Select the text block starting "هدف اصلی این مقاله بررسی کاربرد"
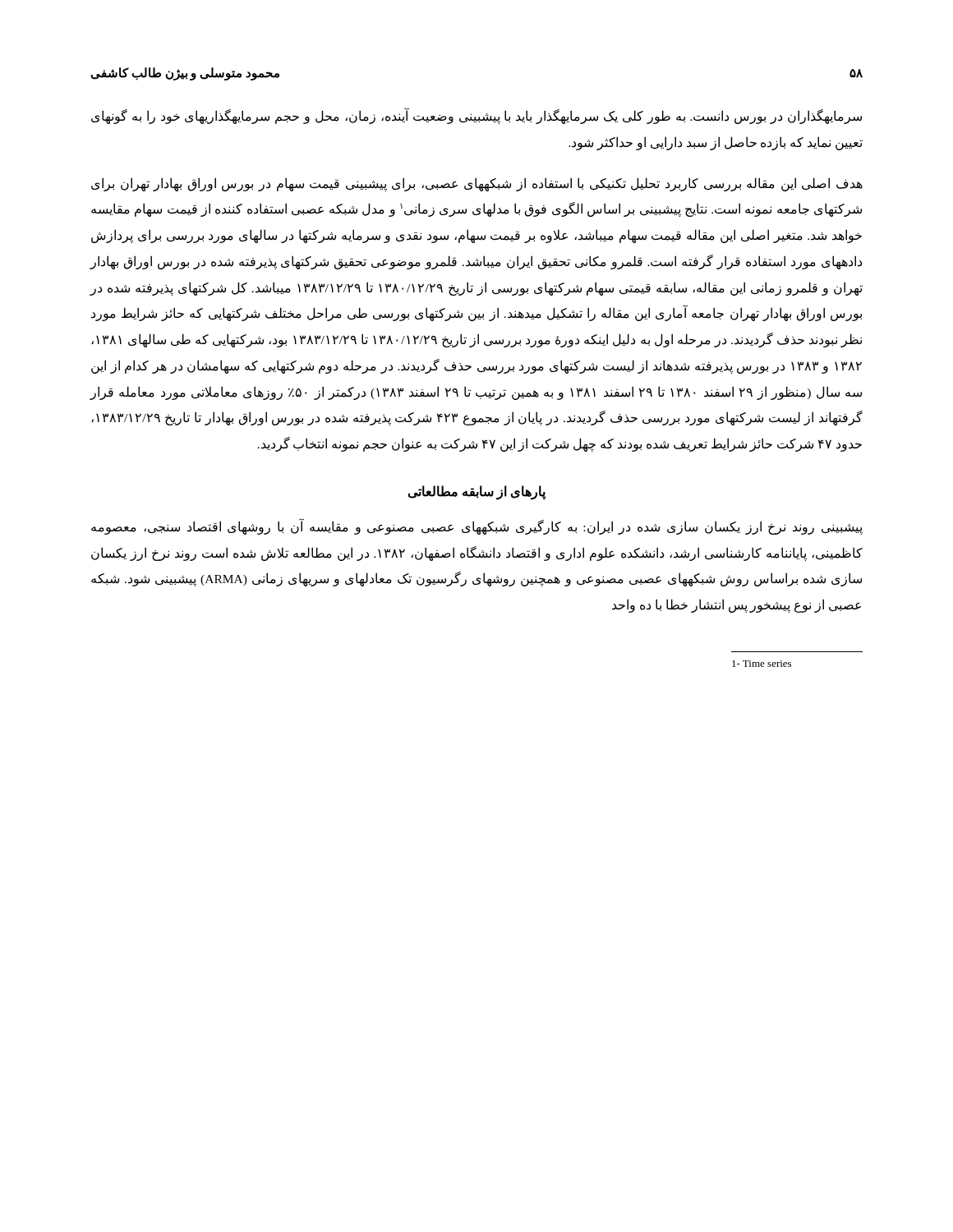This screenshot has width=953, height=1232. [x=476, y=314]
